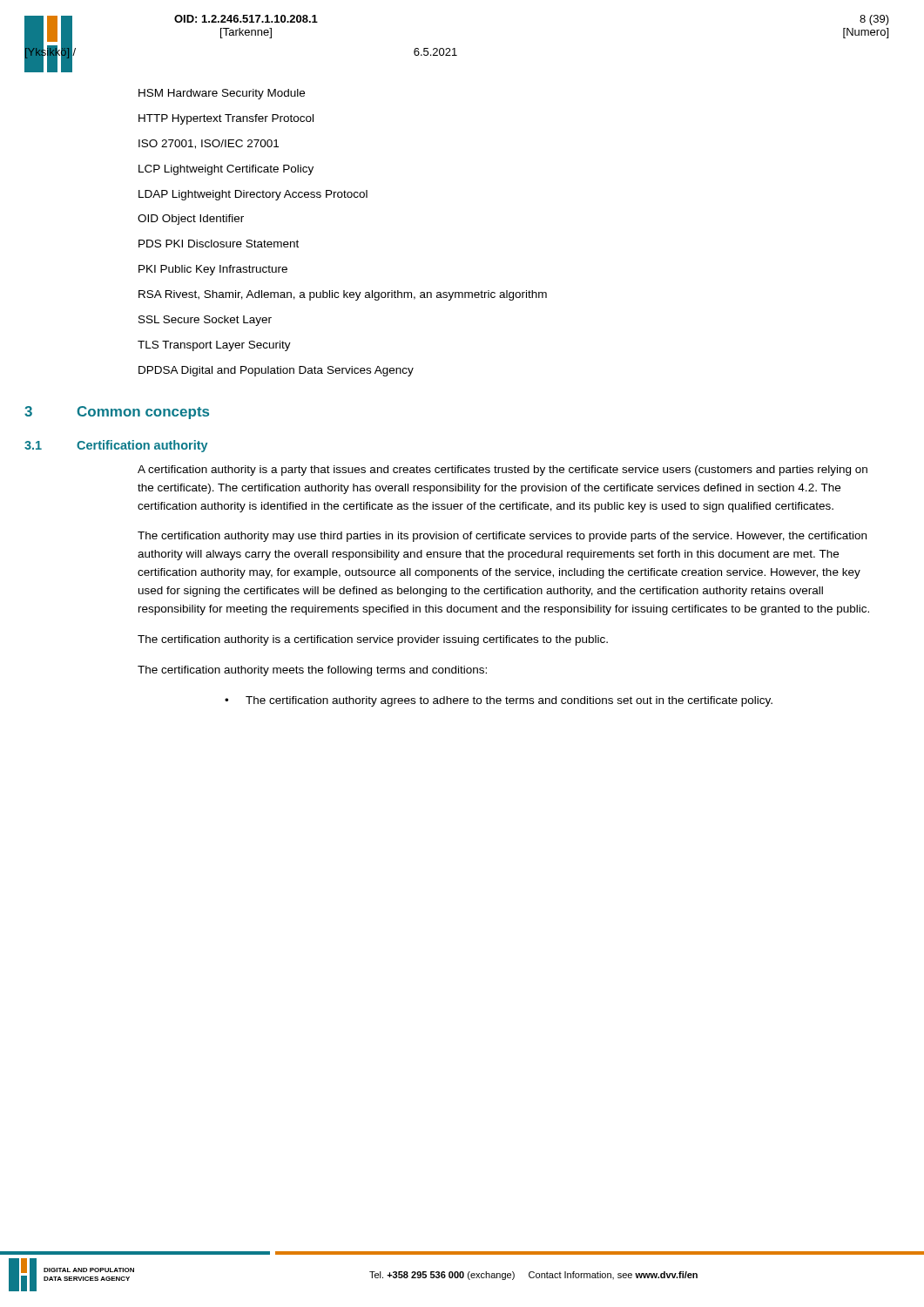924x1307 pixels.
Task: Where is the passage that starts "DPDSA Digital and Population"?
Action: (275, 370)
